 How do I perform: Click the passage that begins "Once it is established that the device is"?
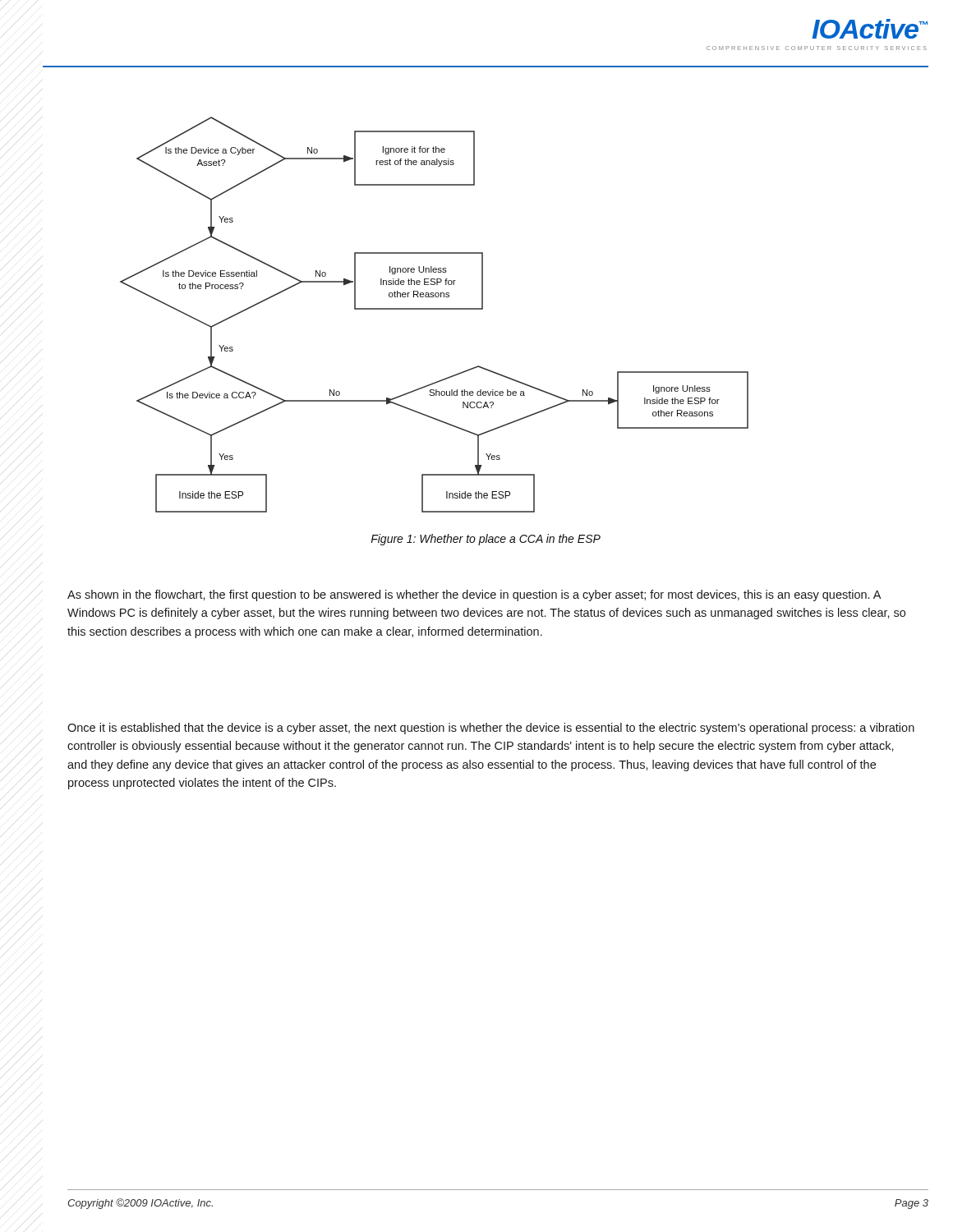[x=492, y=755]
